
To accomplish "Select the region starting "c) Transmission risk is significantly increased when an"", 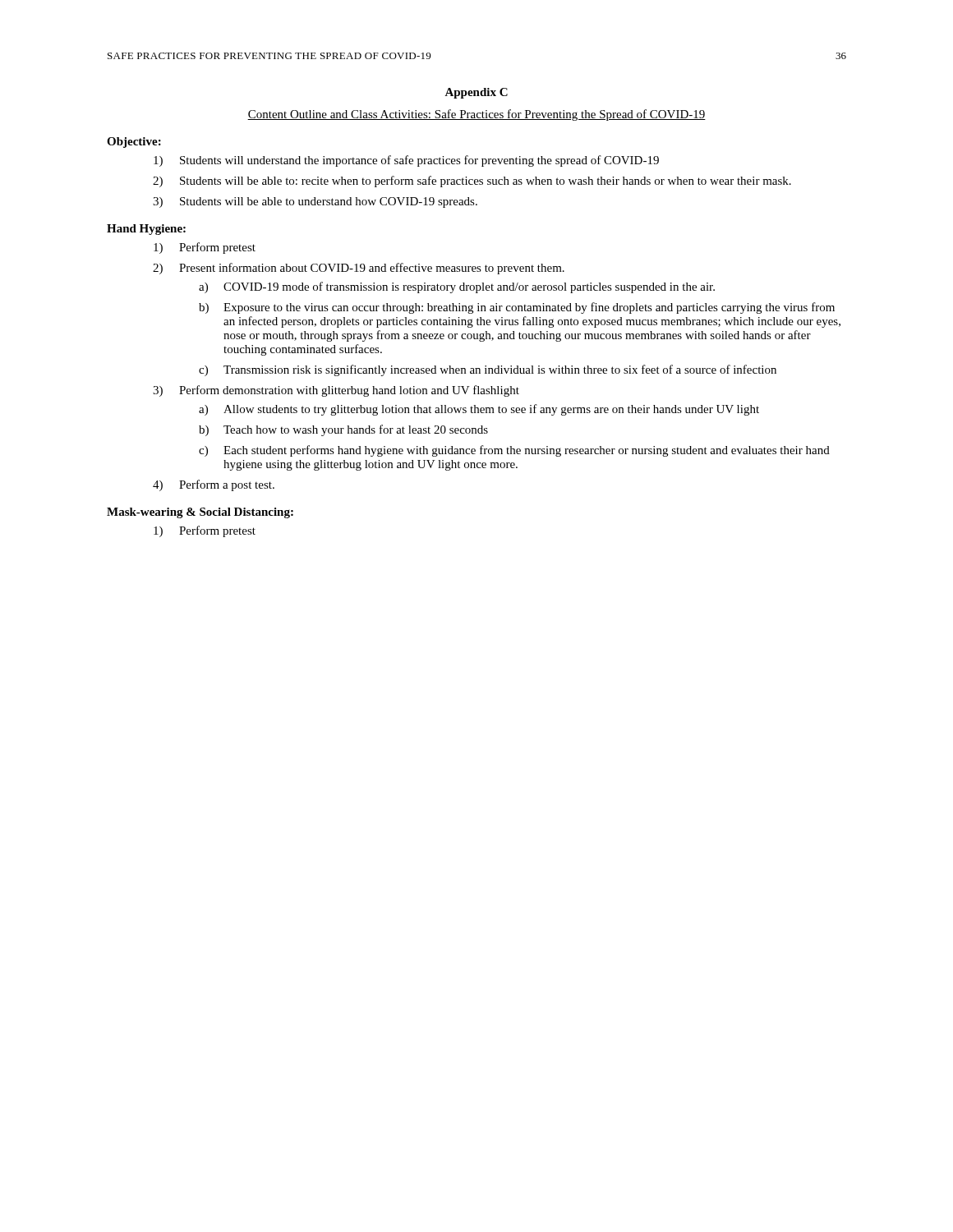I will point(488,370).
